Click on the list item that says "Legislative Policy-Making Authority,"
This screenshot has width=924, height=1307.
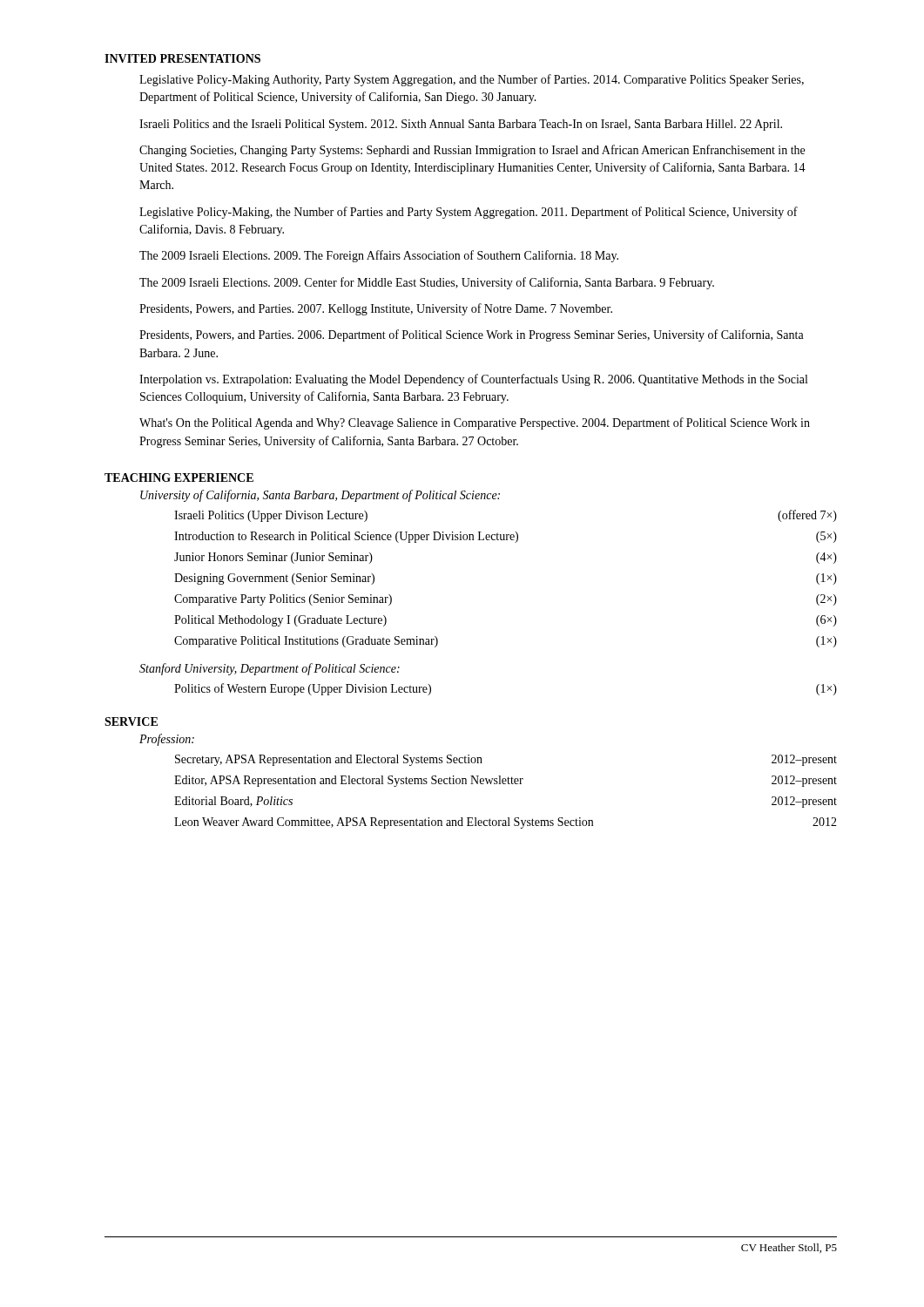pyautogui.click(x=472, y=89)
